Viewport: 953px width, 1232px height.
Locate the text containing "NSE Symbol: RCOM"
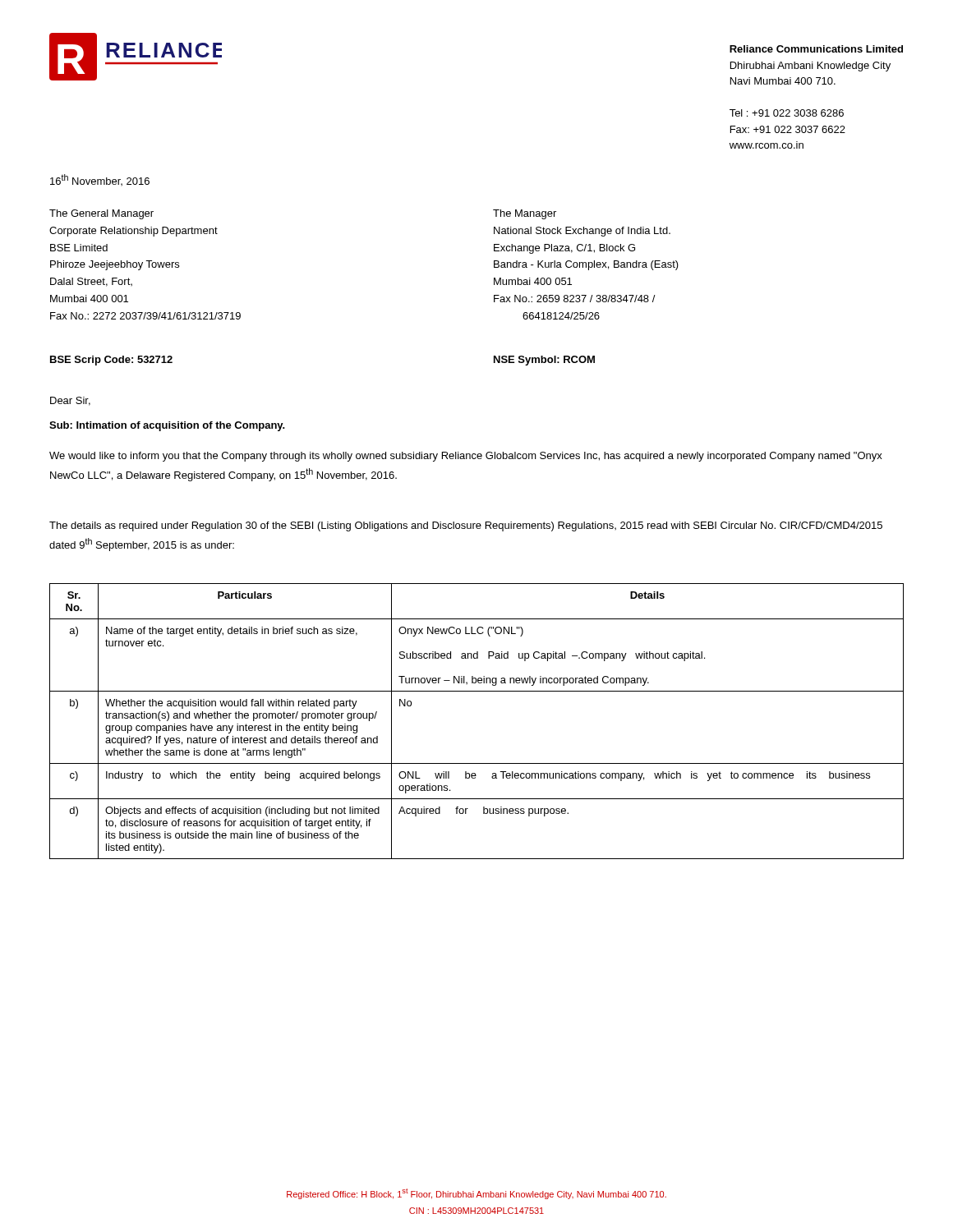tap(544, 359)
